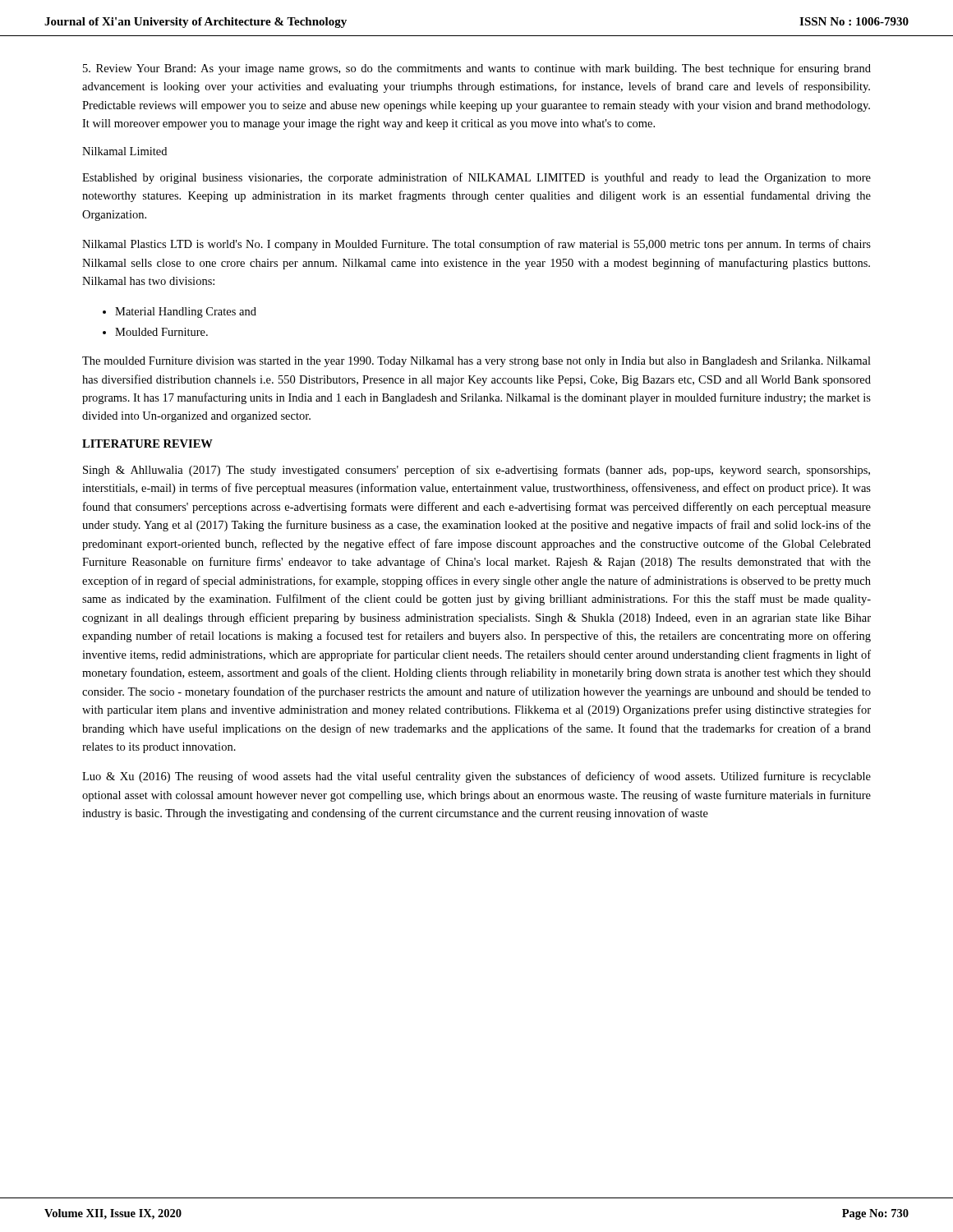Locate the list item with the text "Material Handling Crates and"

point(186,311)
